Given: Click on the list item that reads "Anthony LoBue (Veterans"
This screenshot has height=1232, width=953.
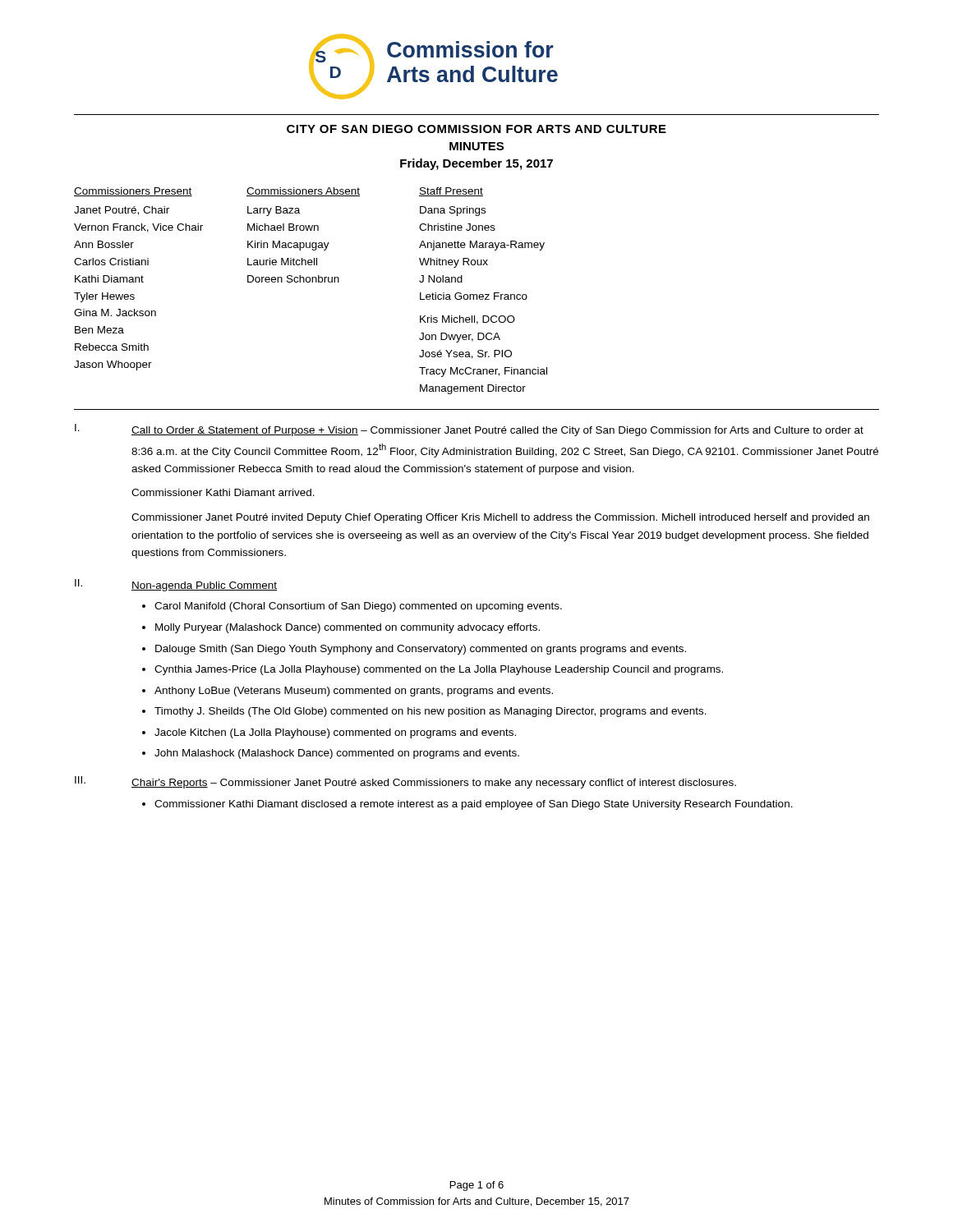Looking at the screenshot, I should (x=354, y=690).
